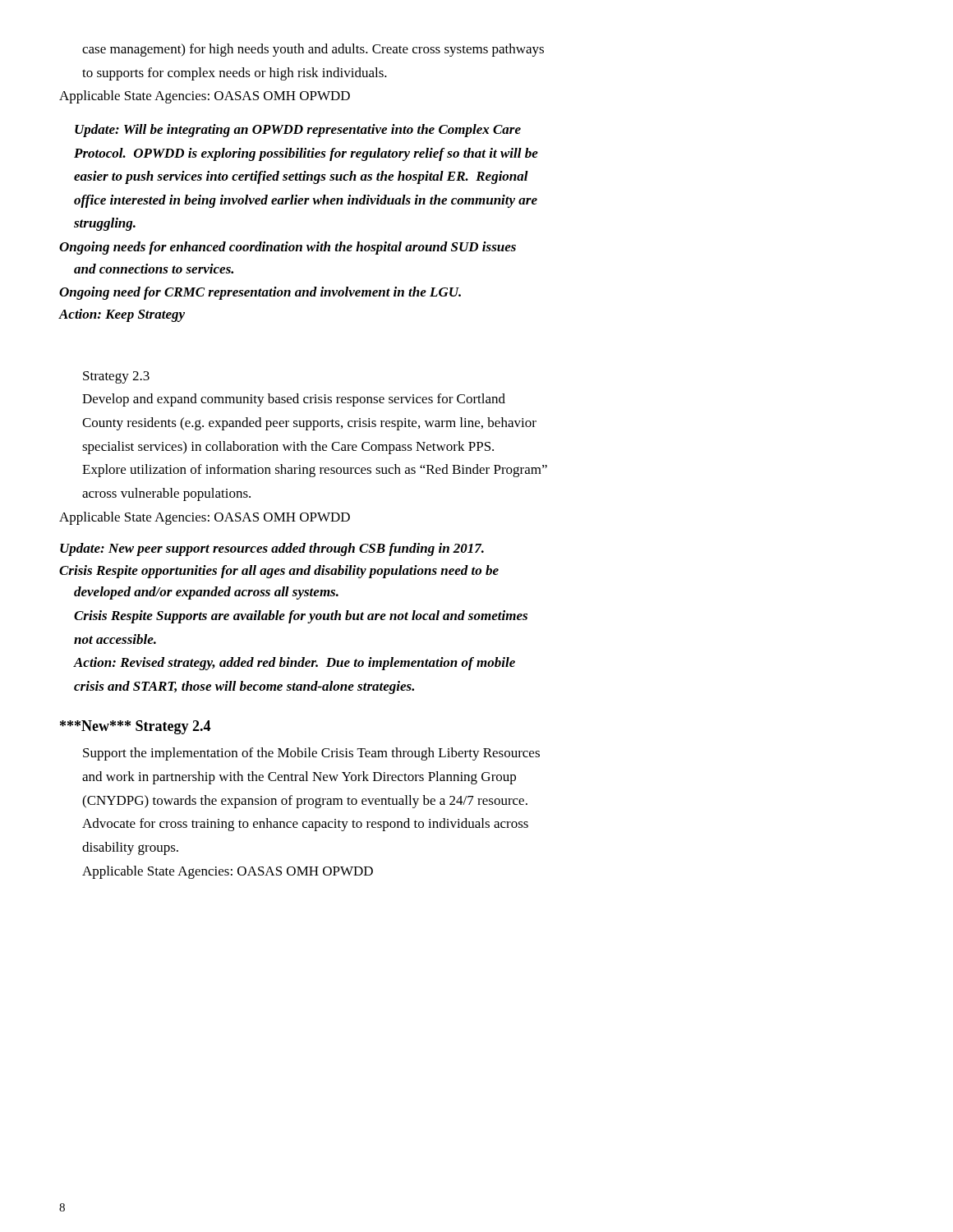Find the text starting "case management) for high needs"
Image resolution: width=953 pixels, height=1232 pixels.
(x=488, y=61)
